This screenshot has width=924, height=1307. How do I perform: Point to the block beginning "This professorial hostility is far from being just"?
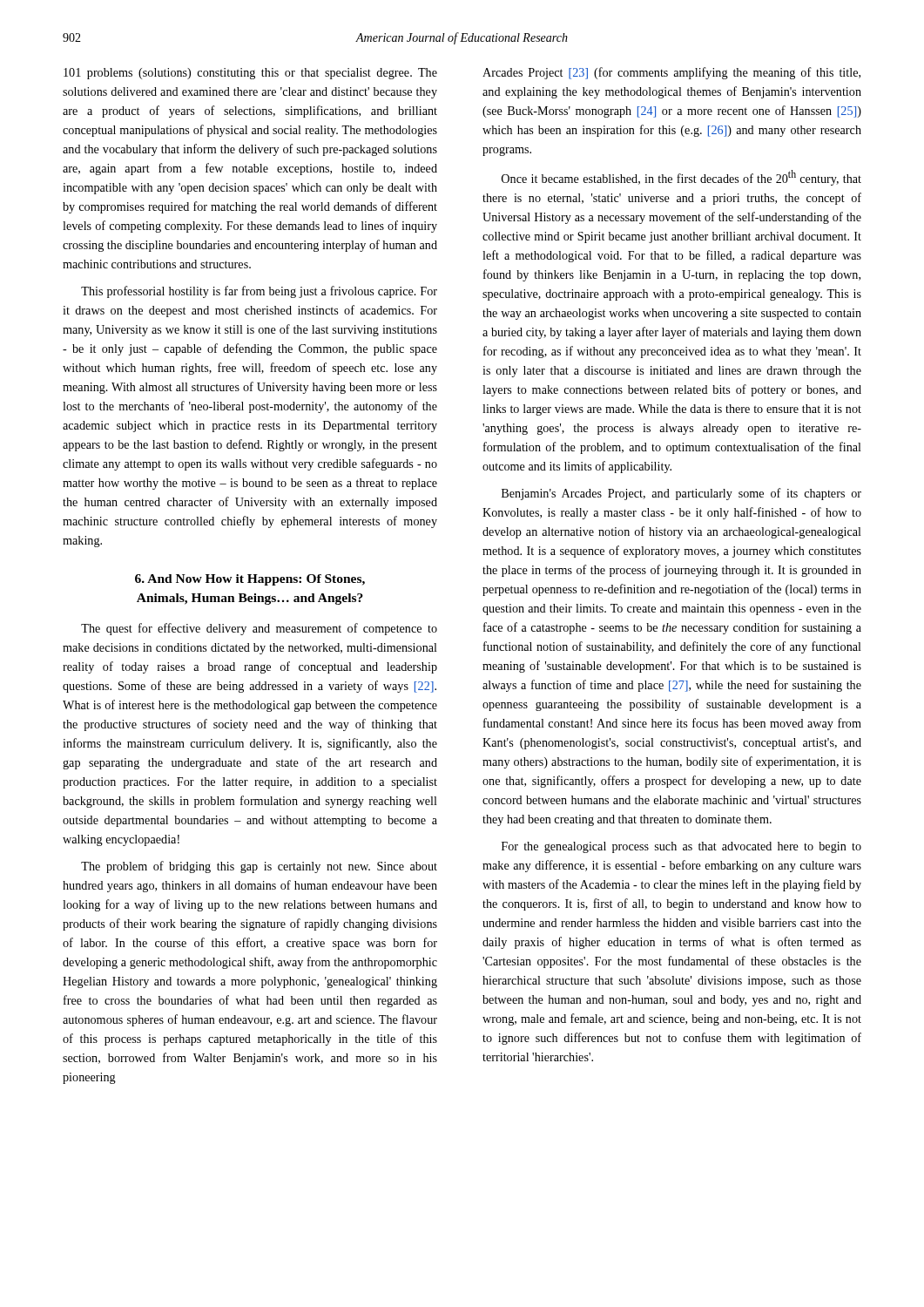click(250, 416)
